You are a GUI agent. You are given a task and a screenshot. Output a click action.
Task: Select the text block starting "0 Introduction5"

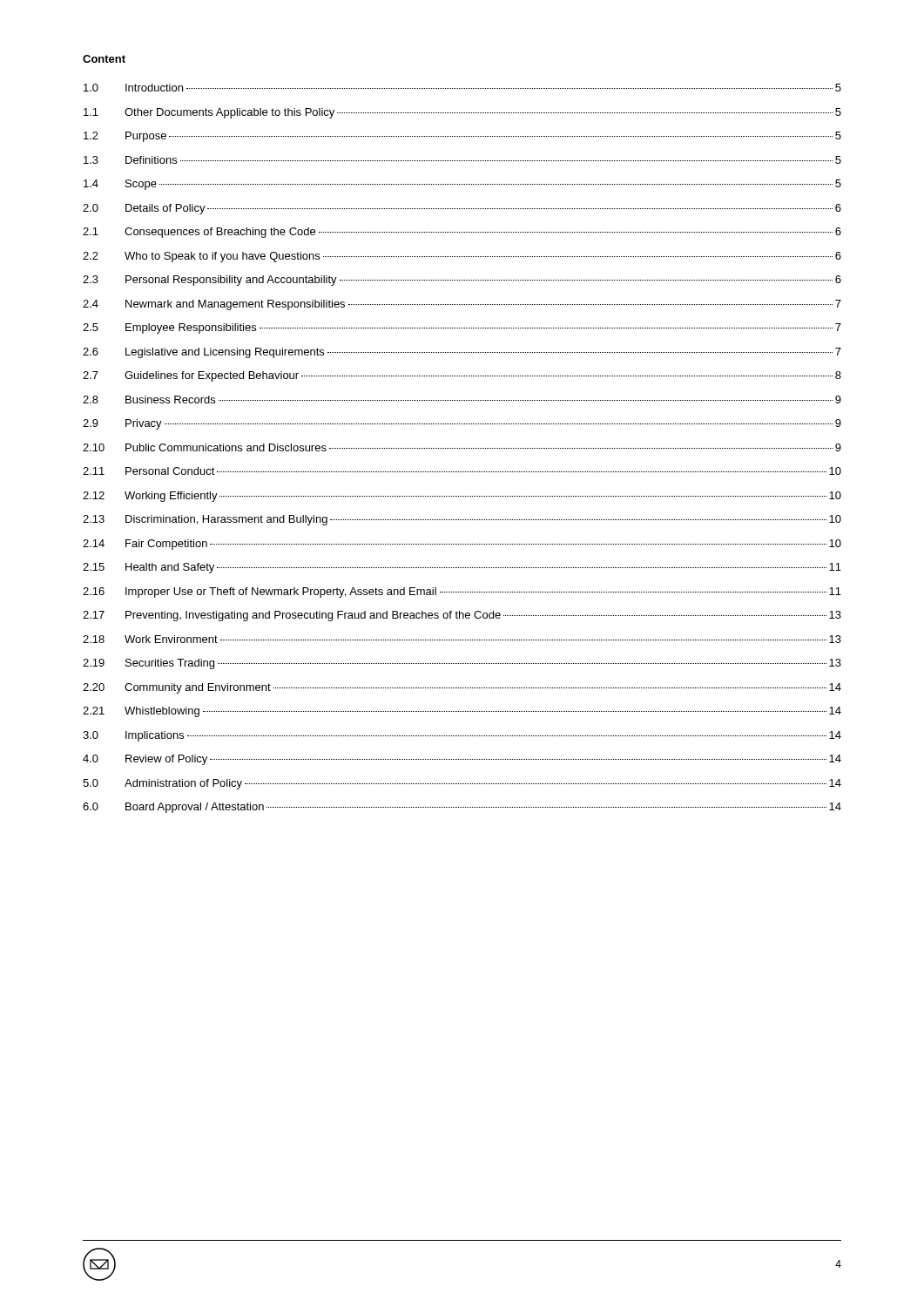coord(462,88)
